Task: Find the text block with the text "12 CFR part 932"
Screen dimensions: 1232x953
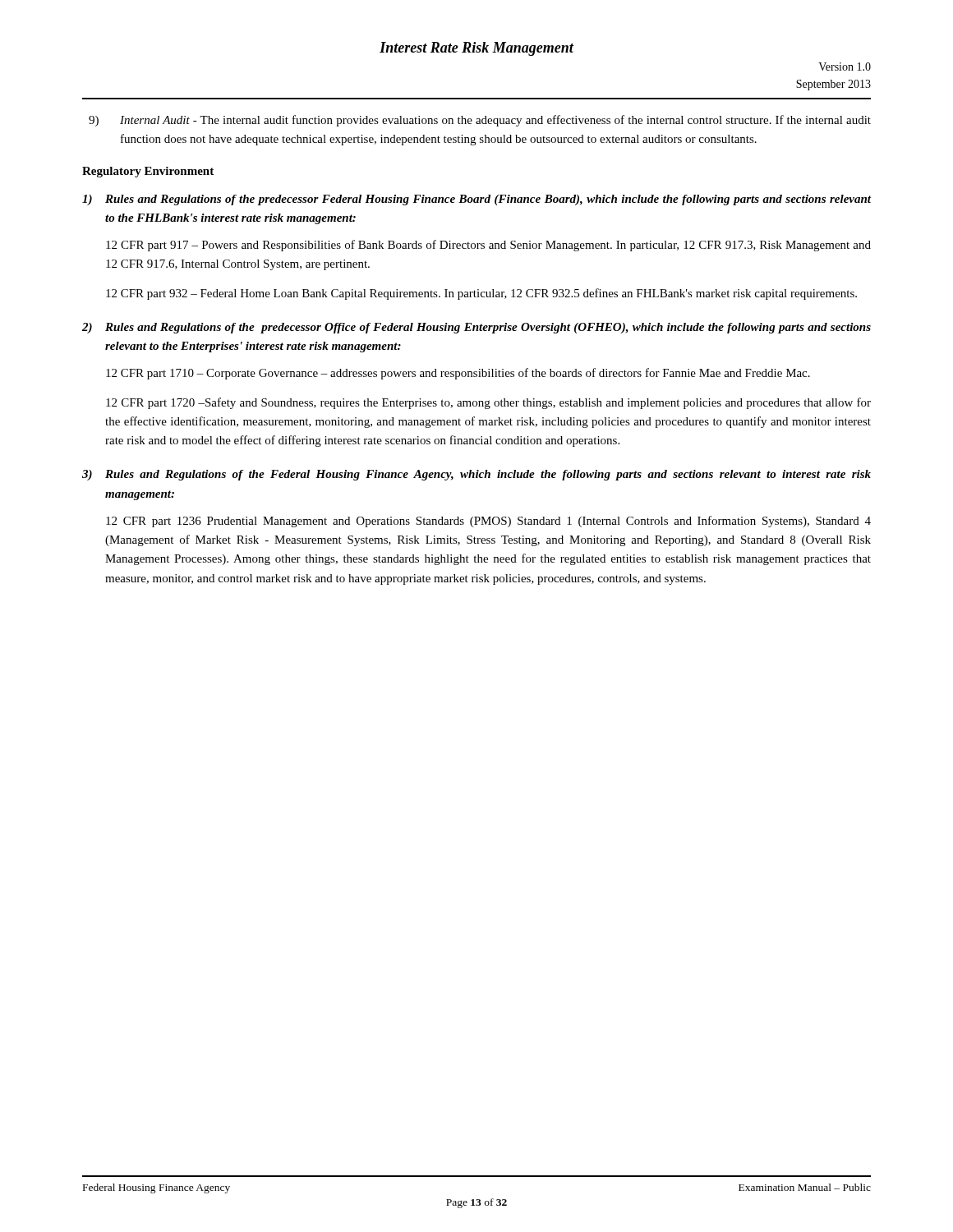Action: [x=481, y=293]
